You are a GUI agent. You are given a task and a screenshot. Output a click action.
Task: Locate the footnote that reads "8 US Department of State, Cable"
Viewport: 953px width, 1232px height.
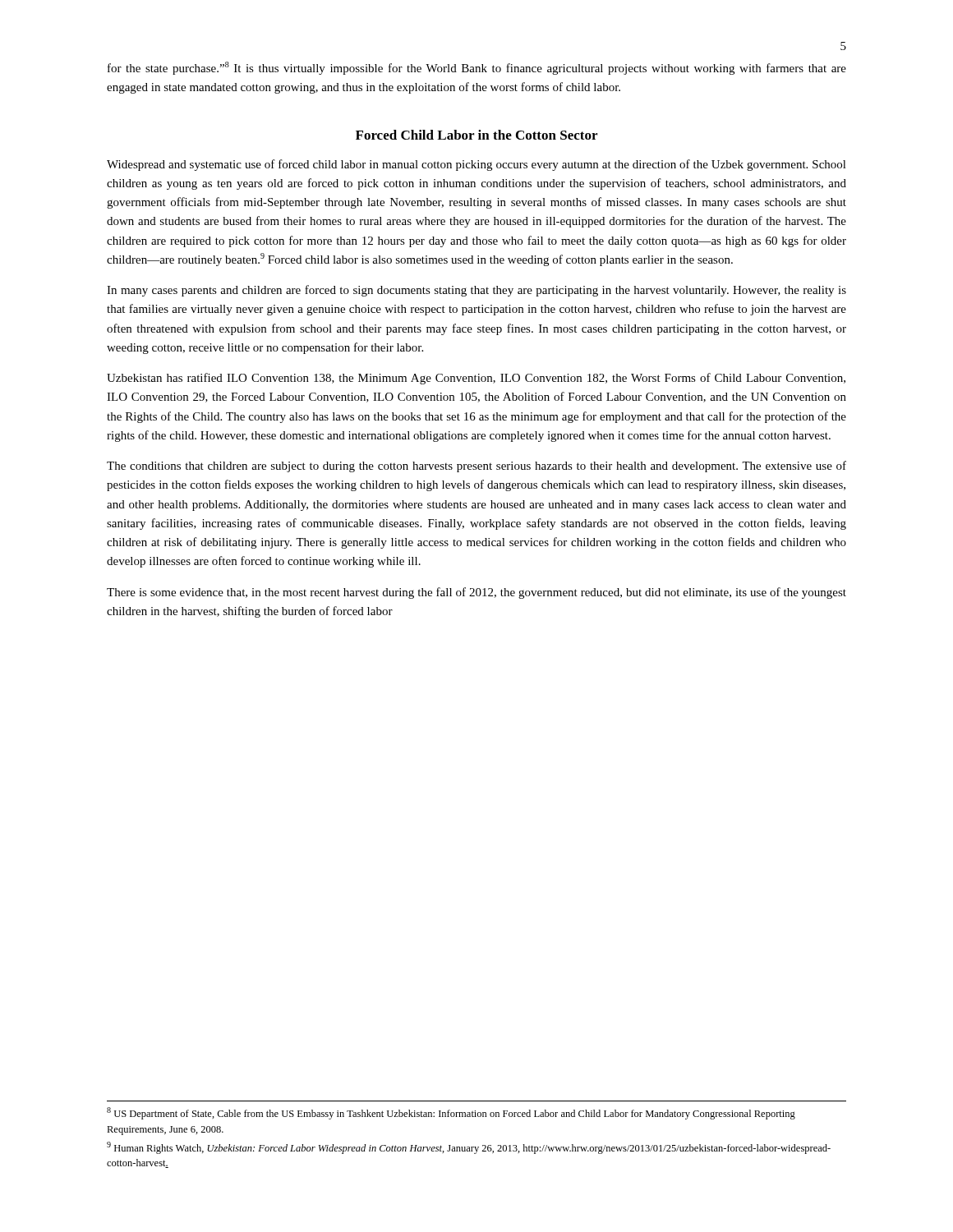(x=451, y=1121)
